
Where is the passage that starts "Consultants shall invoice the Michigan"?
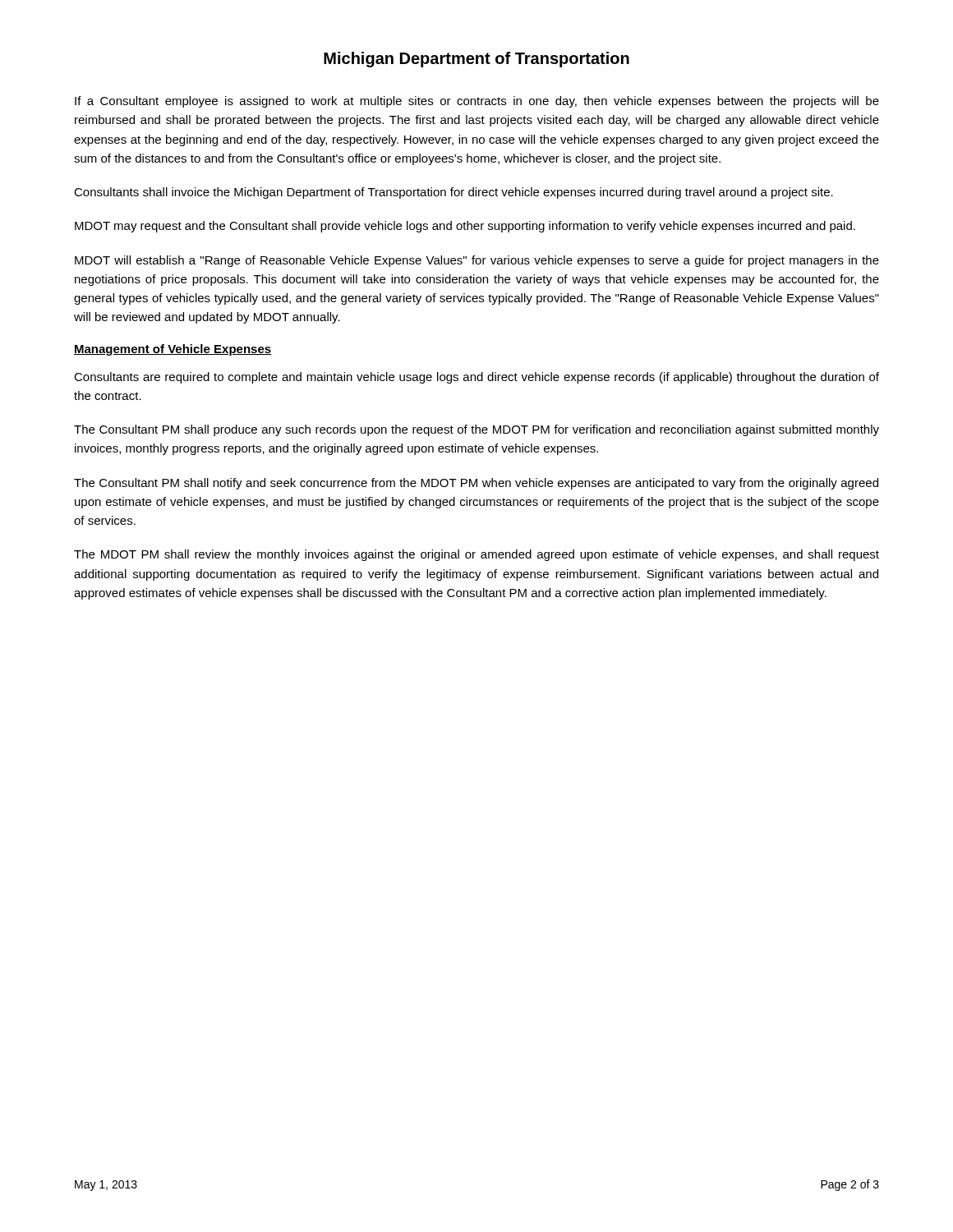coord(454,192)
